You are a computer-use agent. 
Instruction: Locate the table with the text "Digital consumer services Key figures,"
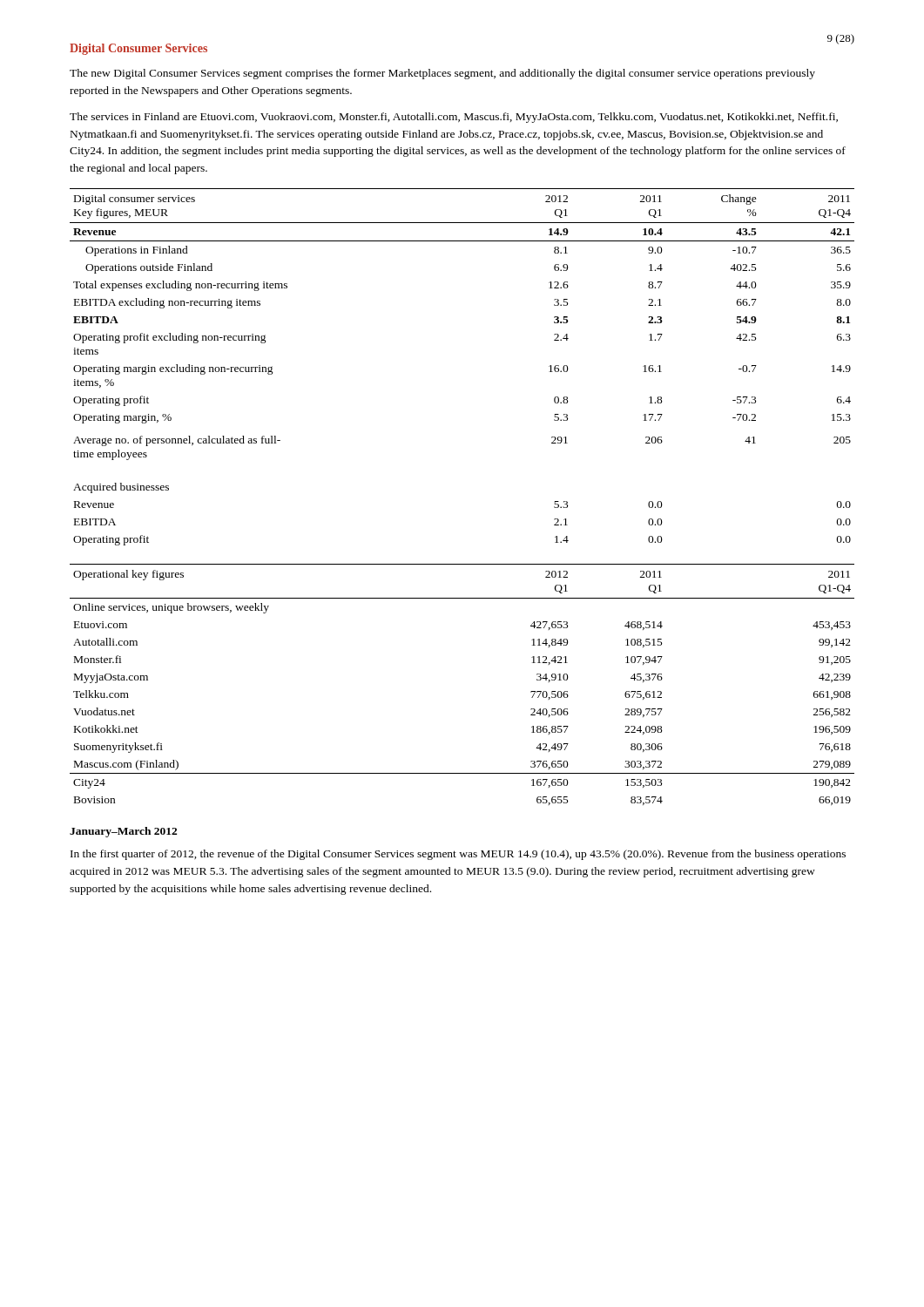pos(462,326)
